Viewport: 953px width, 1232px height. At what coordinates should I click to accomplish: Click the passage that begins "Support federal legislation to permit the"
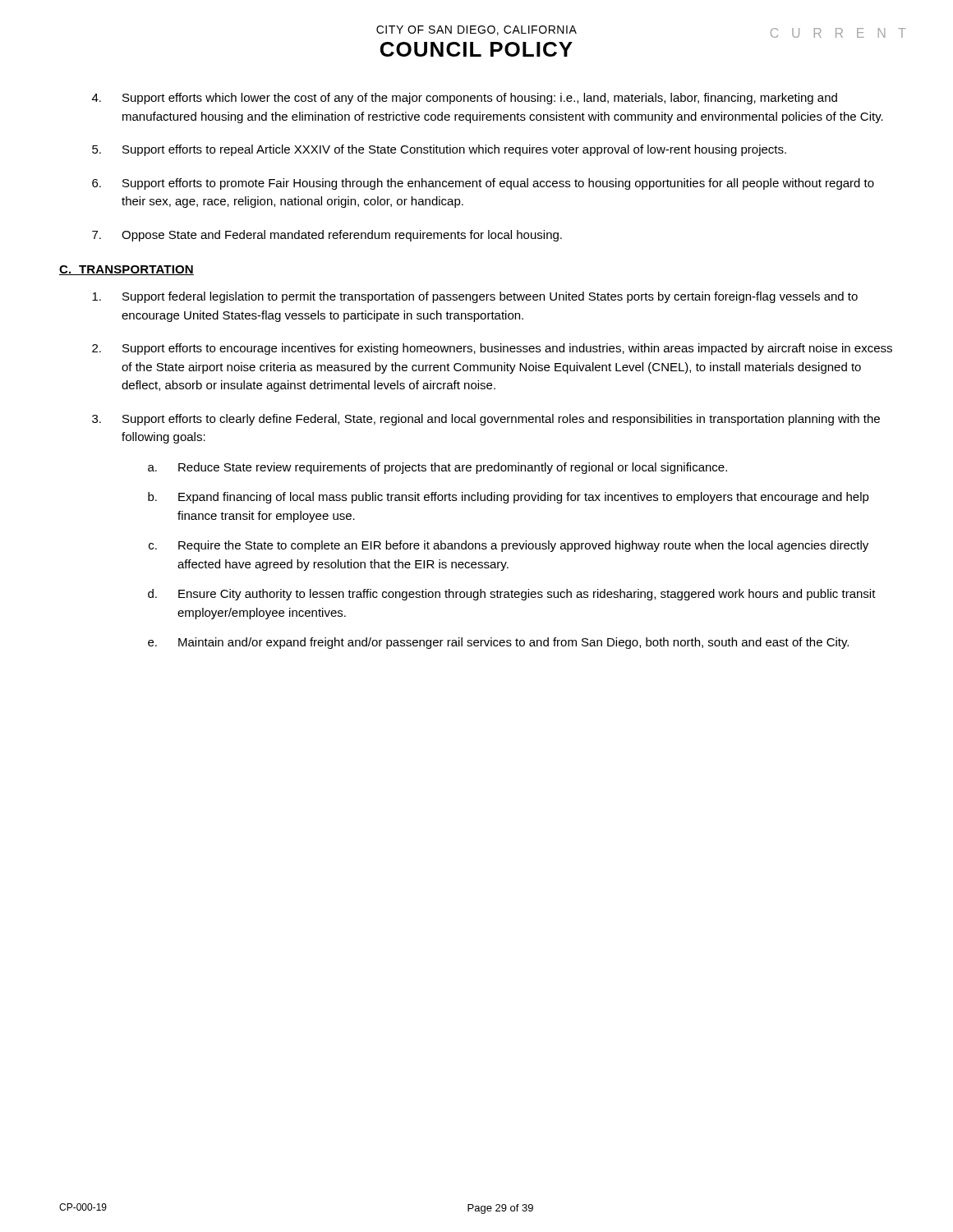(476, 306)
